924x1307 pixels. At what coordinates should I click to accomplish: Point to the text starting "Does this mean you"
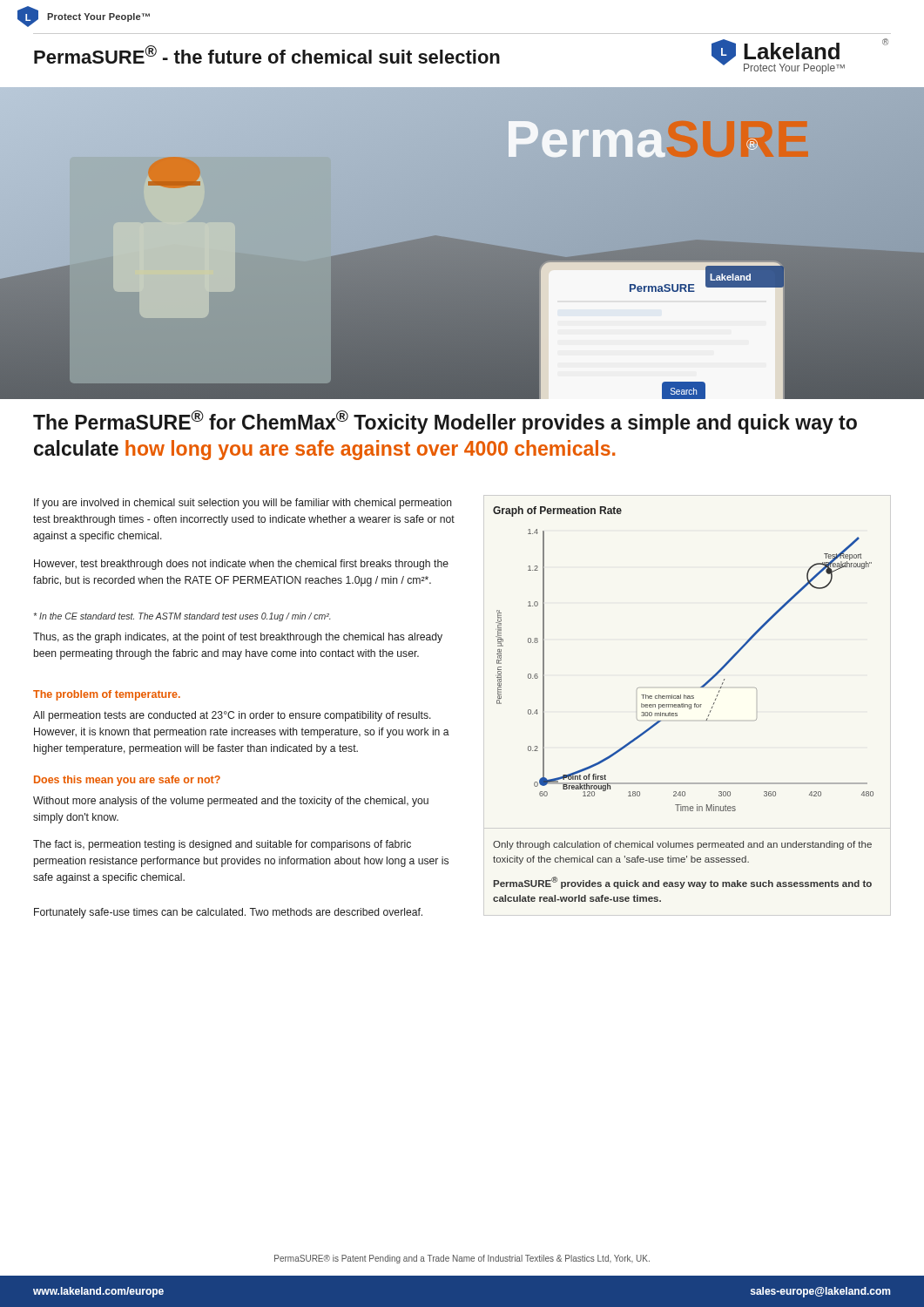coord(127,781)
